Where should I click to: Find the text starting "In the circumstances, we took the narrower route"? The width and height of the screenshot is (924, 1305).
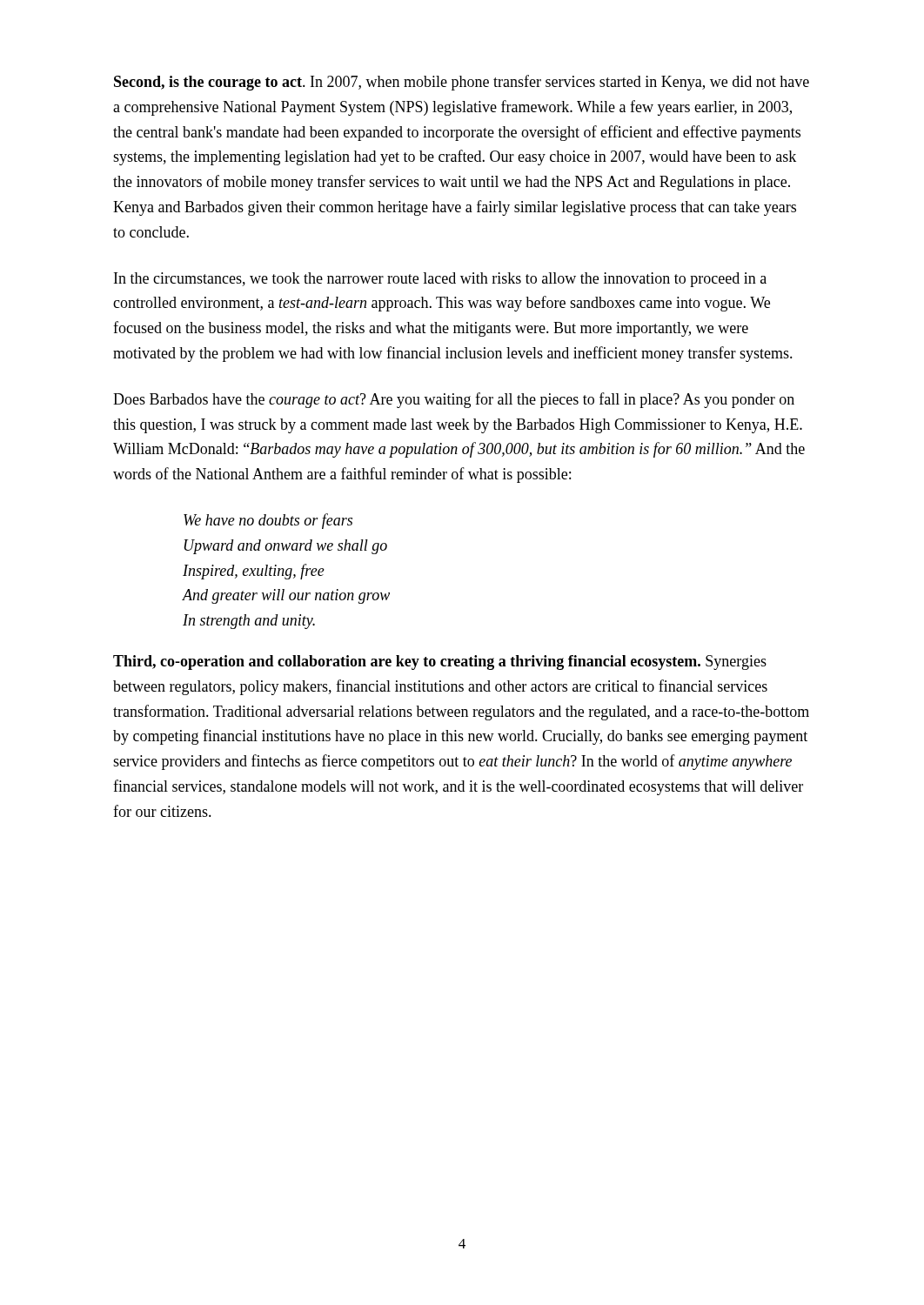click(x=453, y=316)
